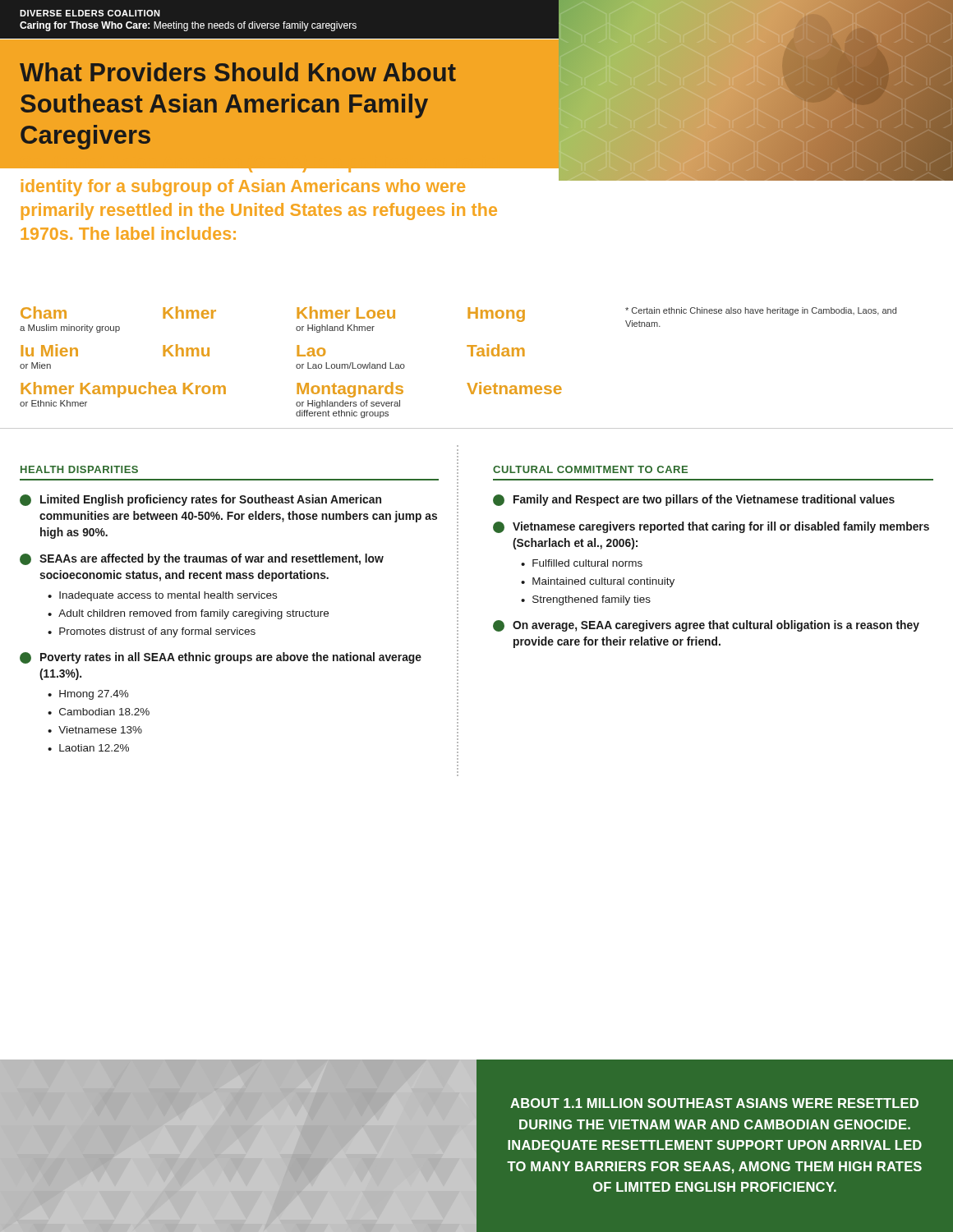Select the illustration

238,1146
